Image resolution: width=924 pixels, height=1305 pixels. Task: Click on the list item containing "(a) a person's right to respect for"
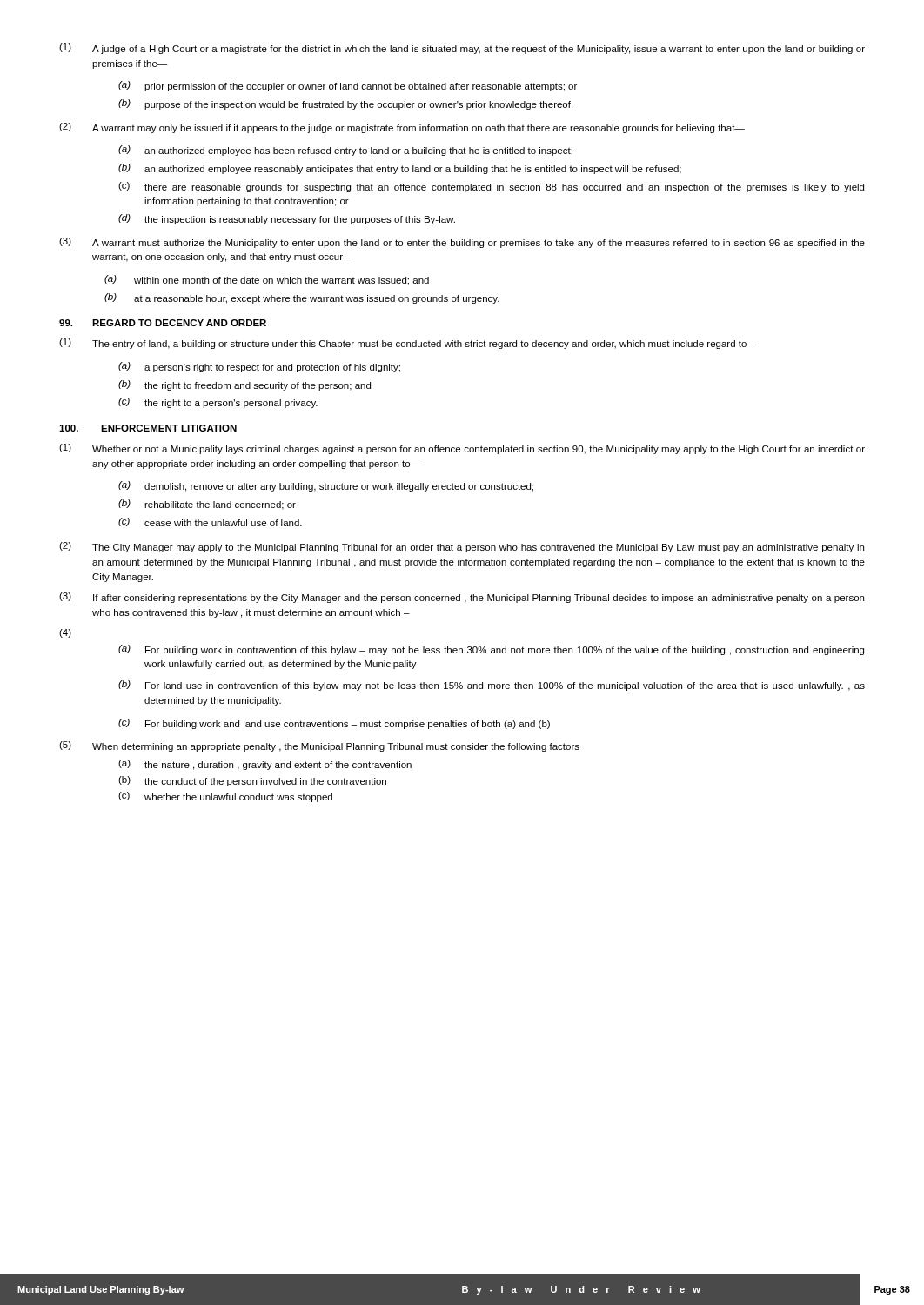pos(259,367)
